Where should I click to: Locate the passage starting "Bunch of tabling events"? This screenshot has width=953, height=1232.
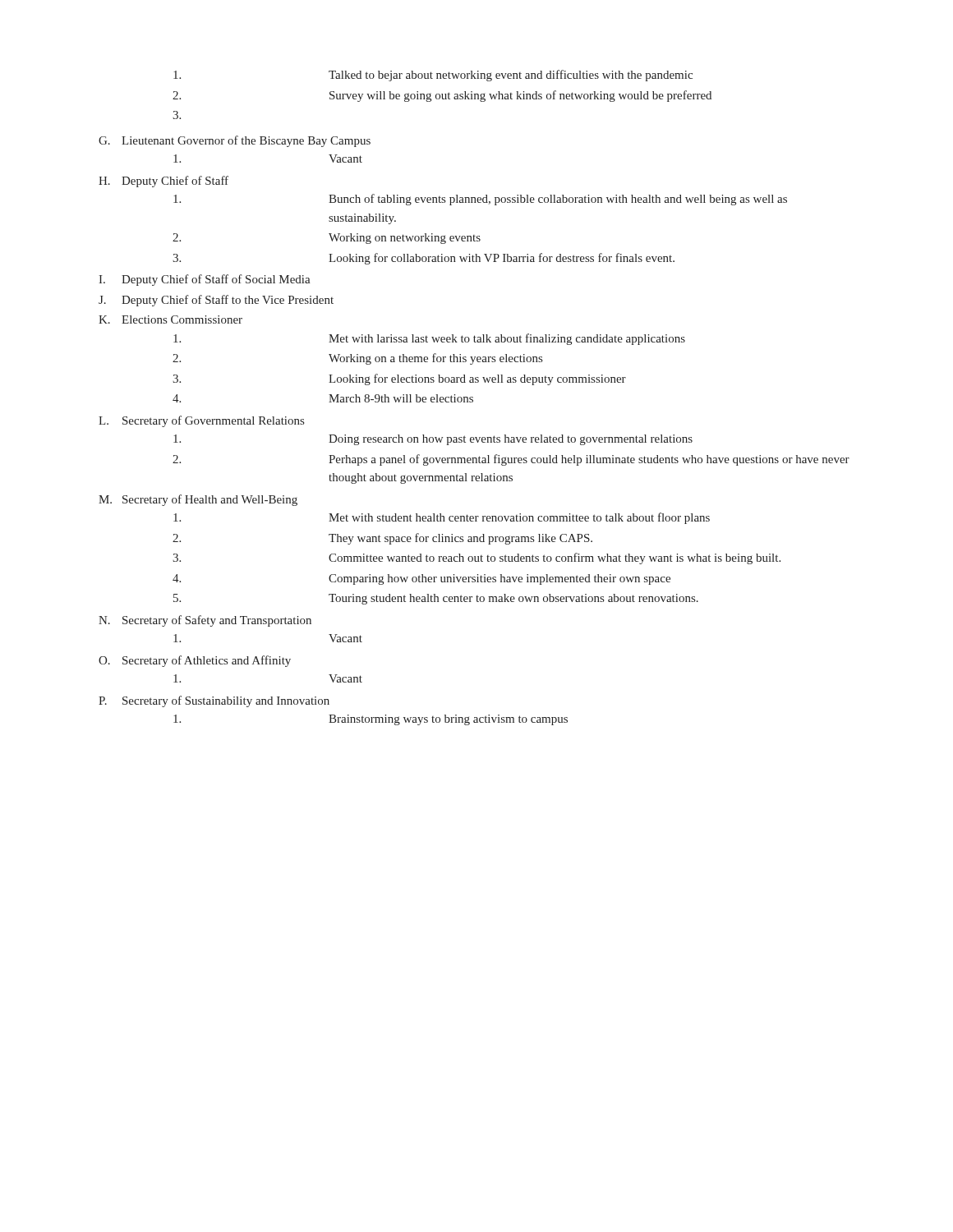(x=476, y=208)
